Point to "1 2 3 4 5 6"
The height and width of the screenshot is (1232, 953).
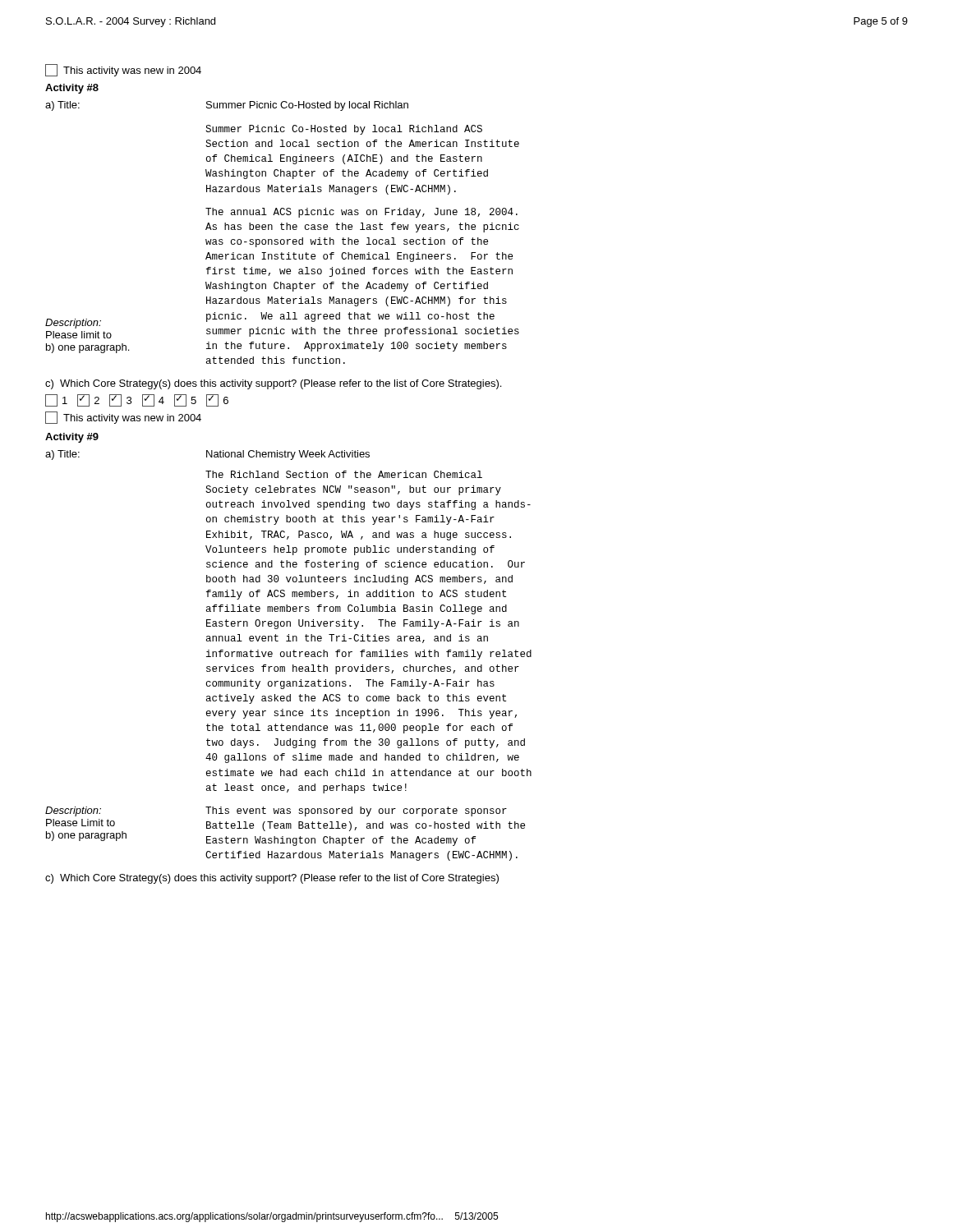pos(137,400)
